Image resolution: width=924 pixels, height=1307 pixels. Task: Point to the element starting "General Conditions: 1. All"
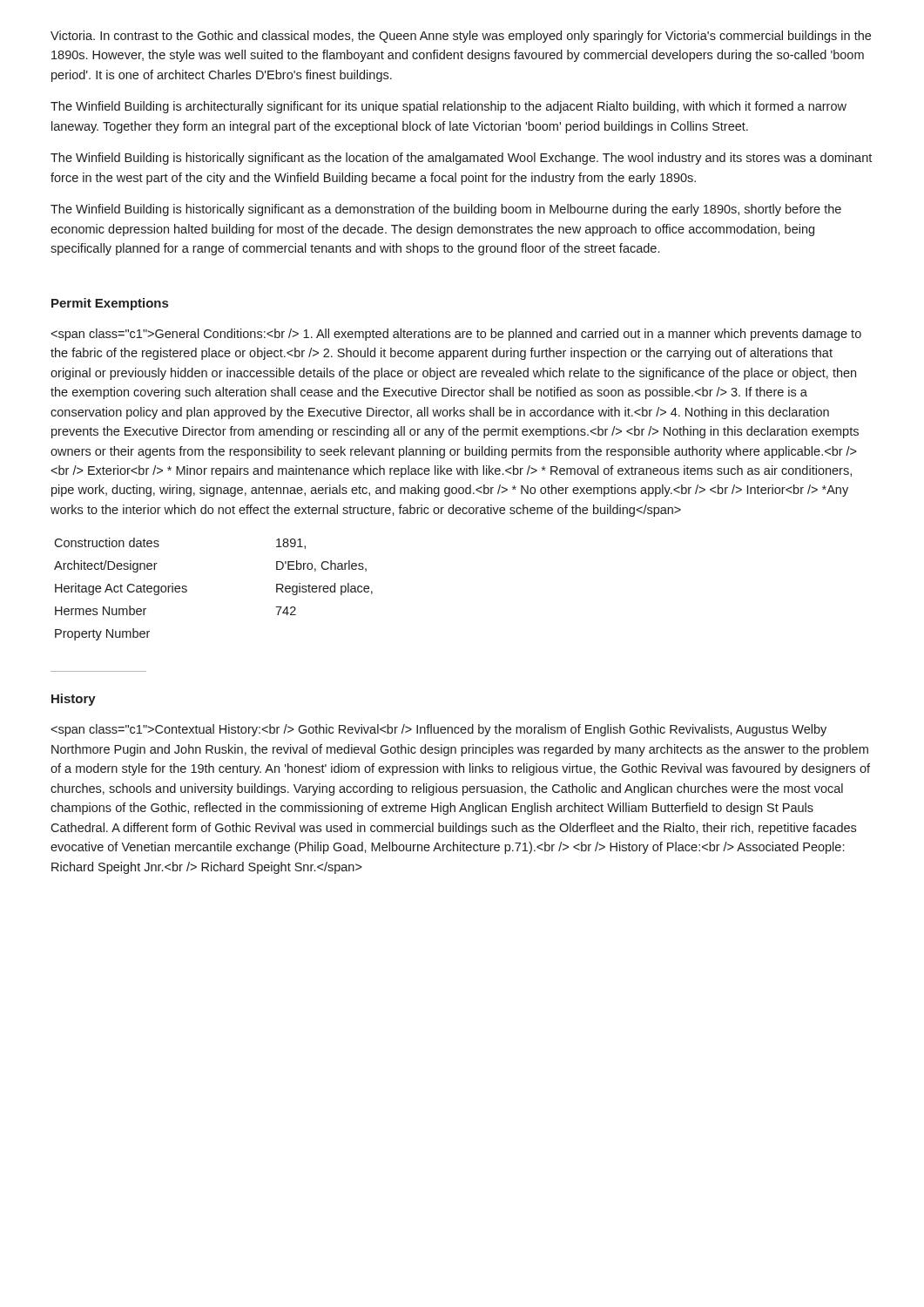462,422
